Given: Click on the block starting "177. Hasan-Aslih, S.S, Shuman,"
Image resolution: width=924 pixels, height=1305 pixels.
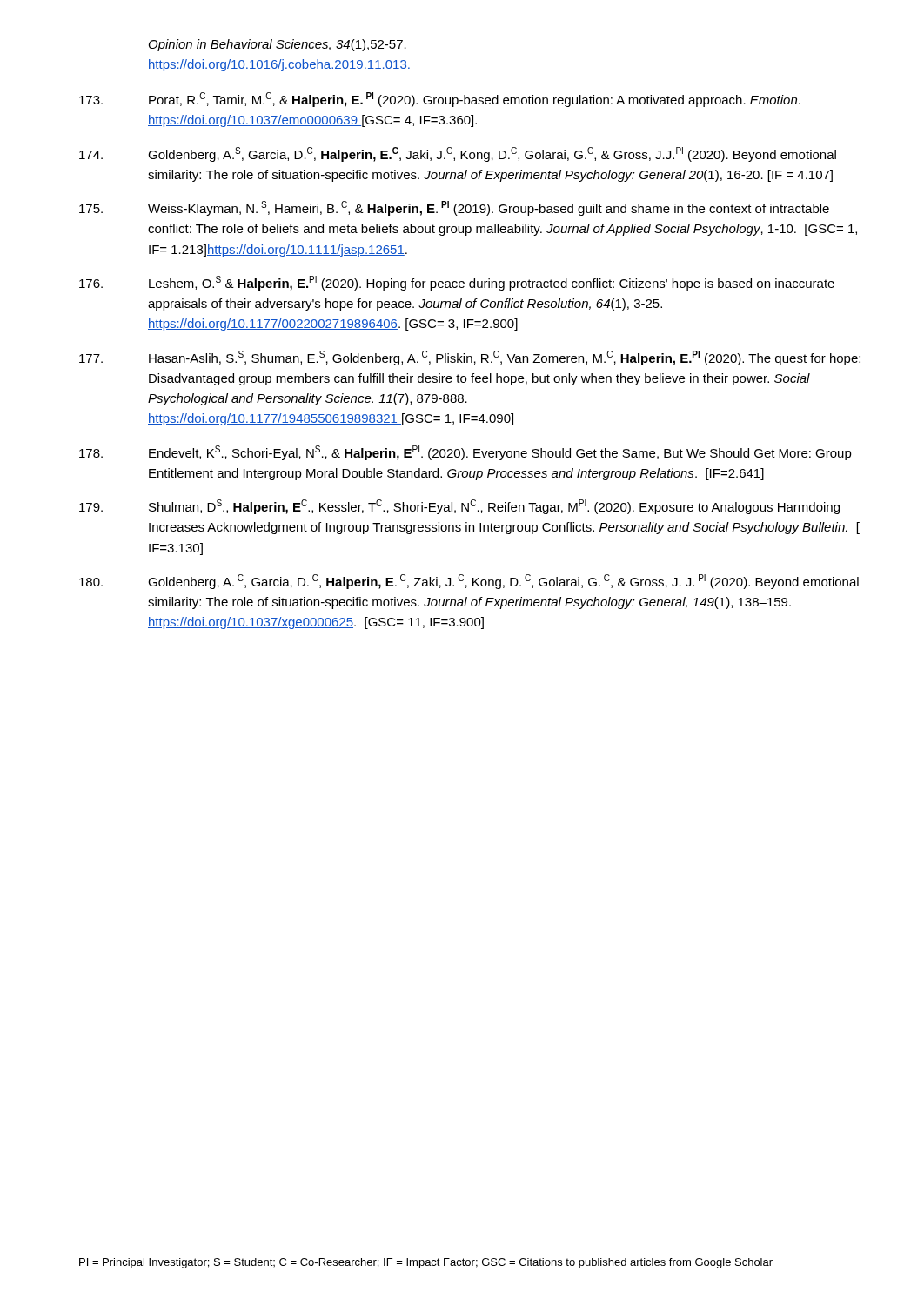Looking at the screenshot, I should point(471,388).
